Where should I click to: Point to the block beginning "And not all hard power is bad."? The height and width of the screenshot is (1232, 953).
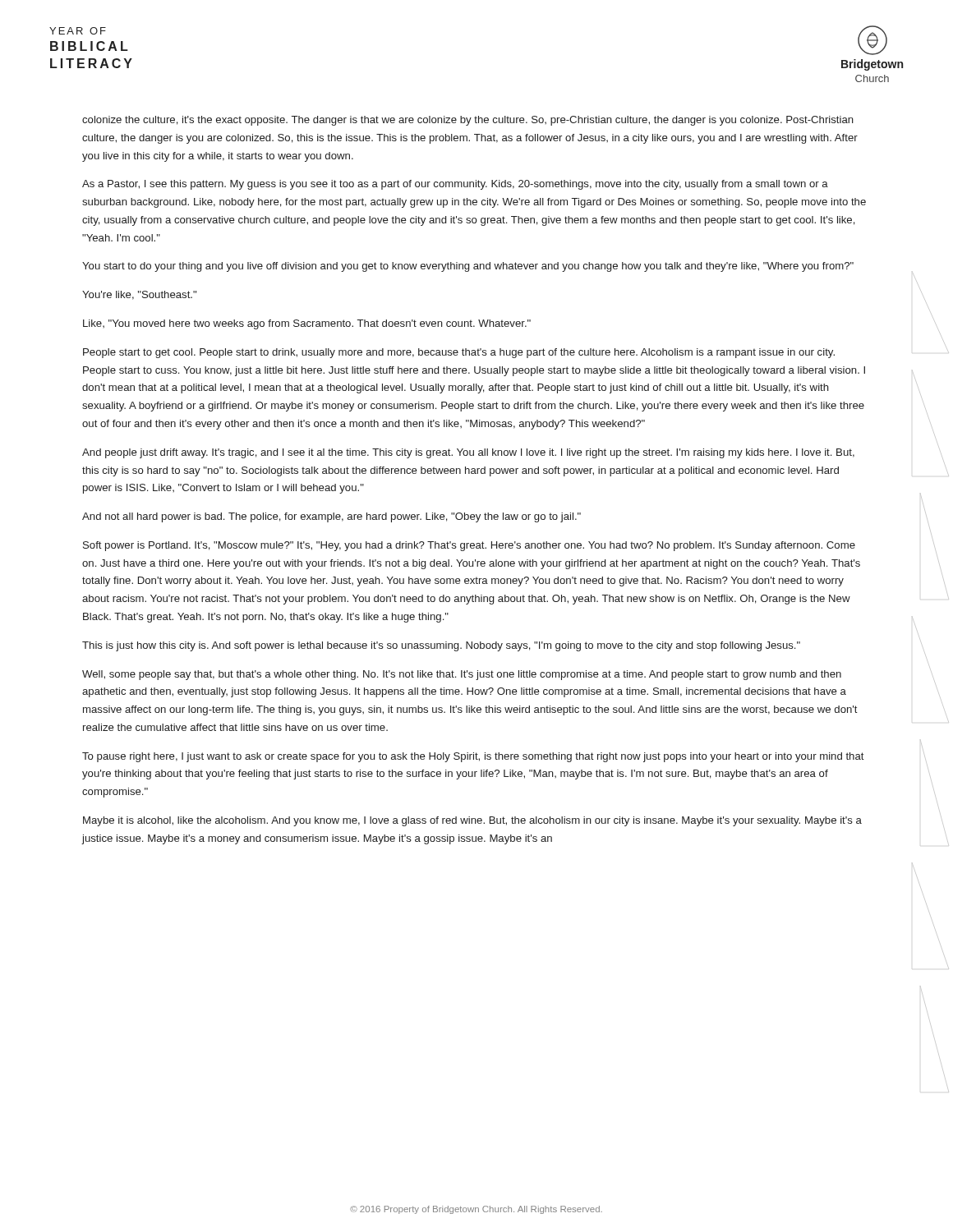pos(332,516)
